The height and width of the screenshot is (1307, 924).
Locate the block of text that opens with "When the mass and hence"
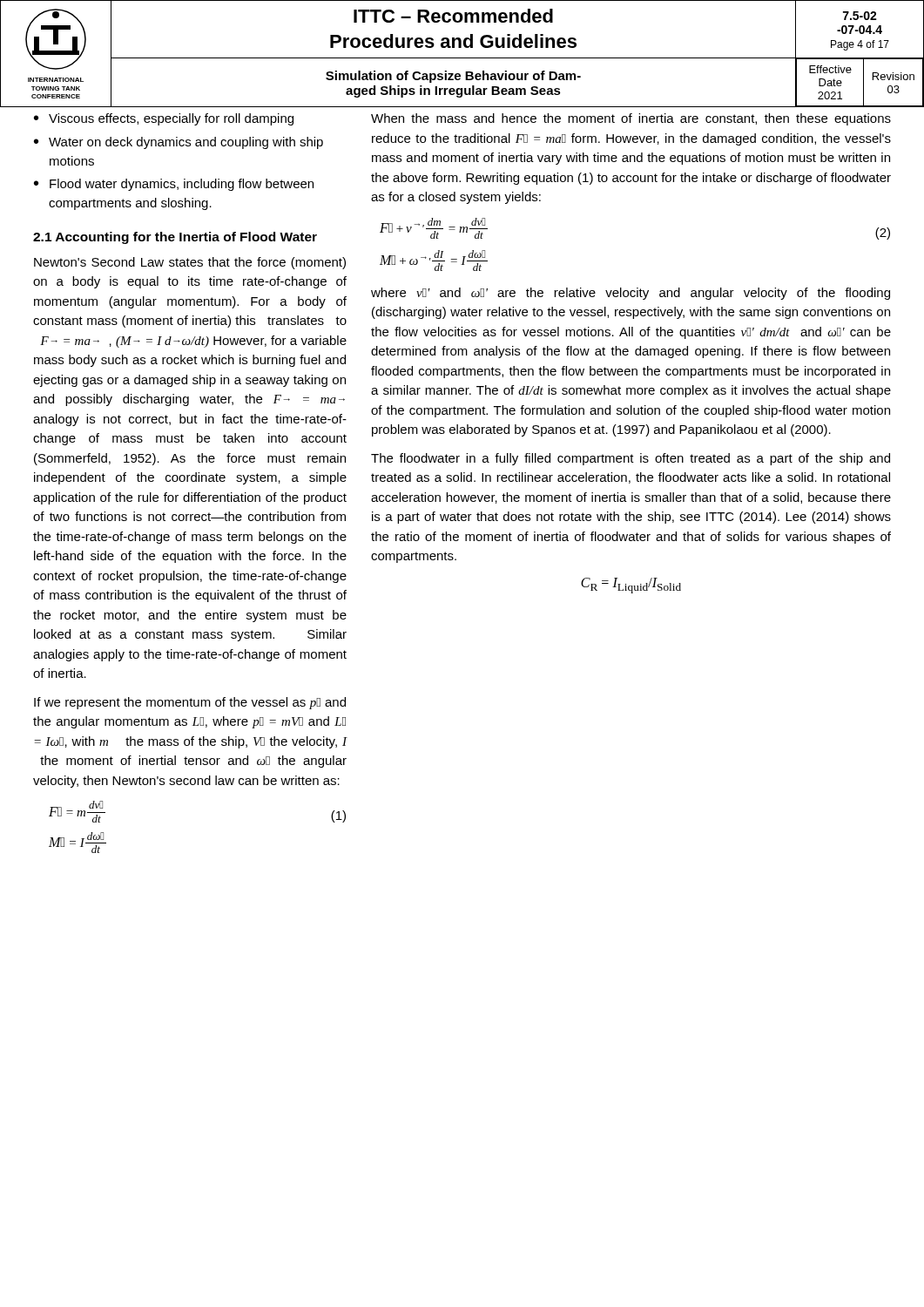(631, 158)
